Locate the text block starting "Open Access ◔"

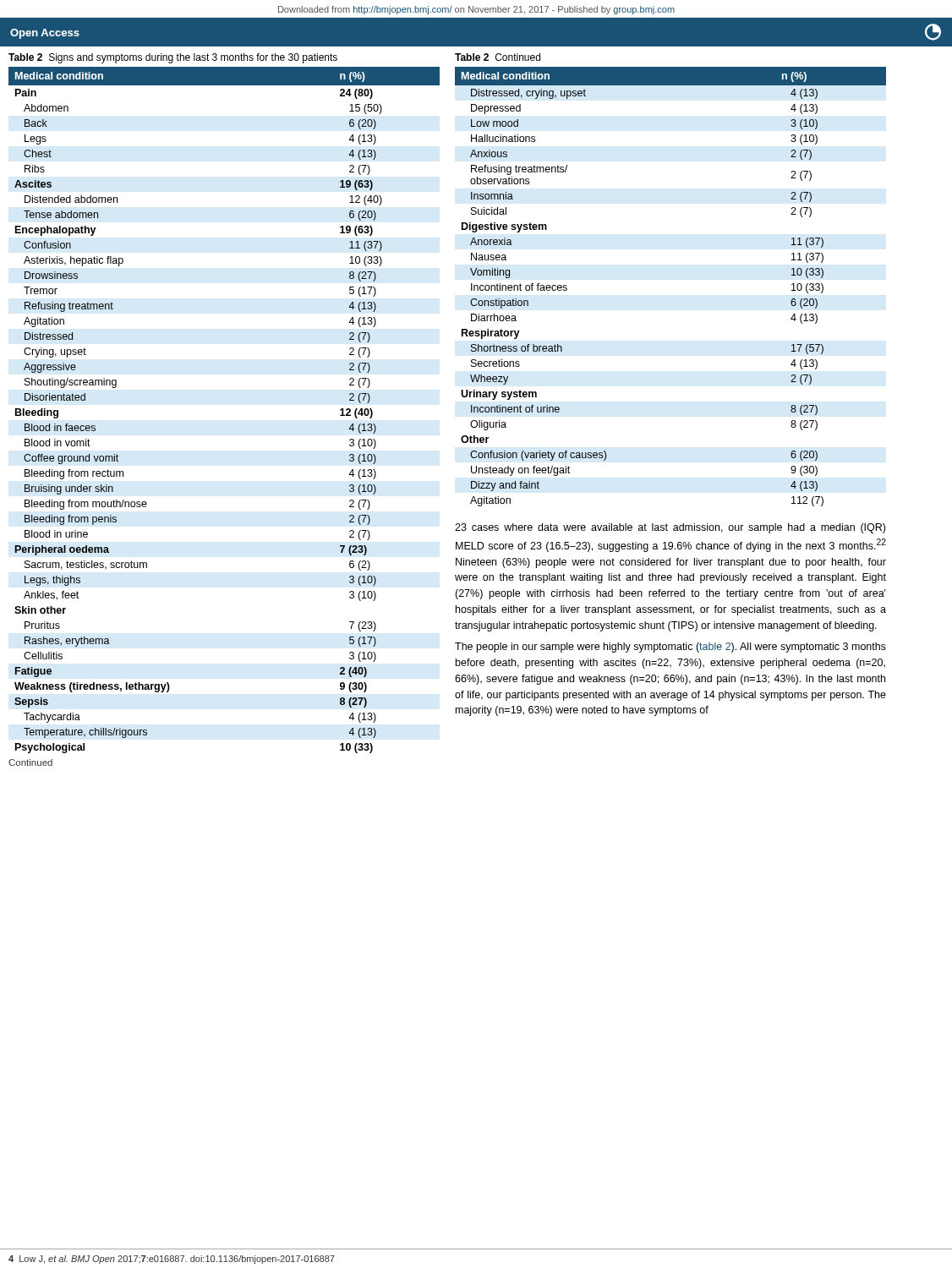click(x=44, y=32)
